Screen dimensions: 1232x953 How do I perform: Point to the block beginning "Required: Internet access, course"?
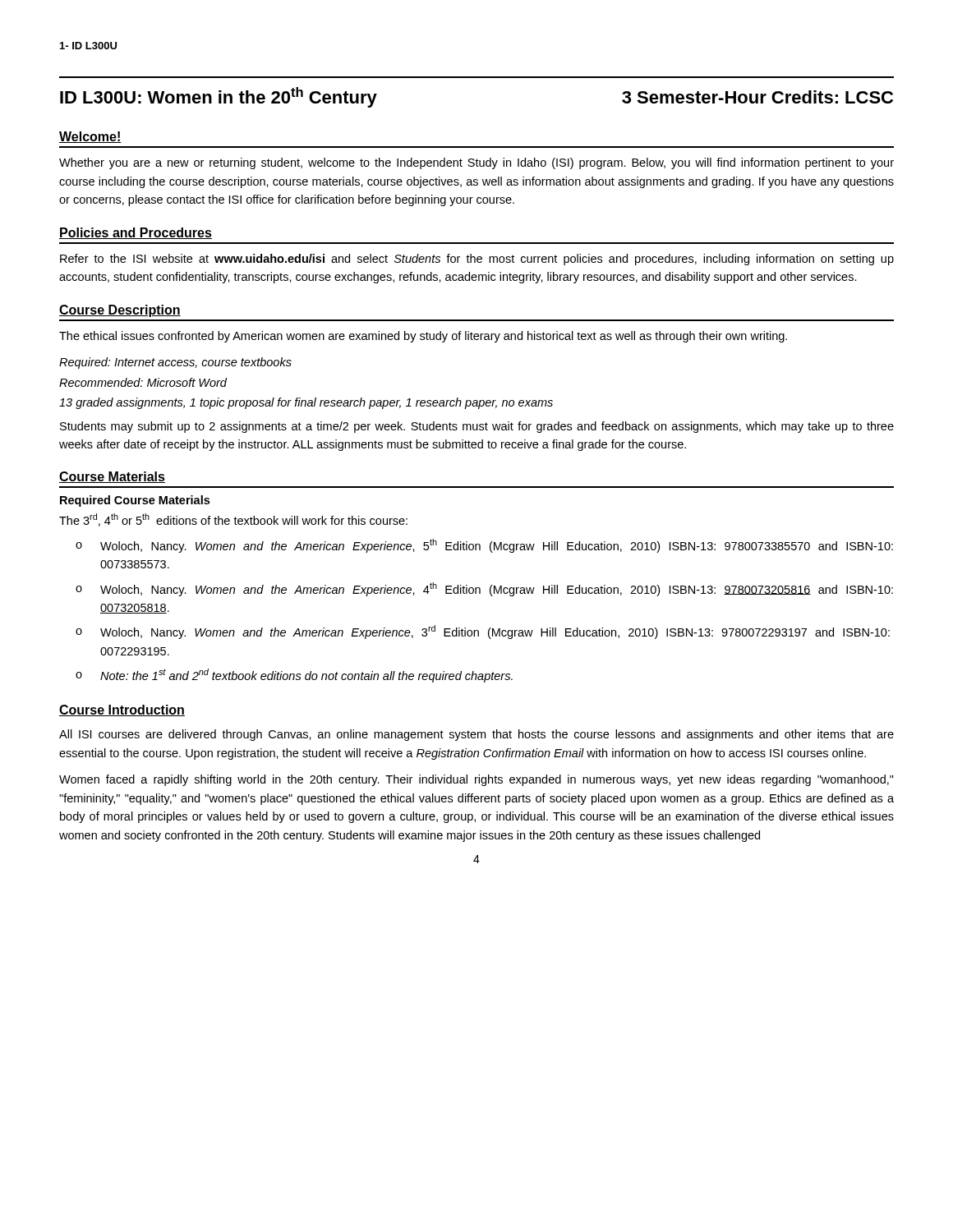tap(175, 362)
